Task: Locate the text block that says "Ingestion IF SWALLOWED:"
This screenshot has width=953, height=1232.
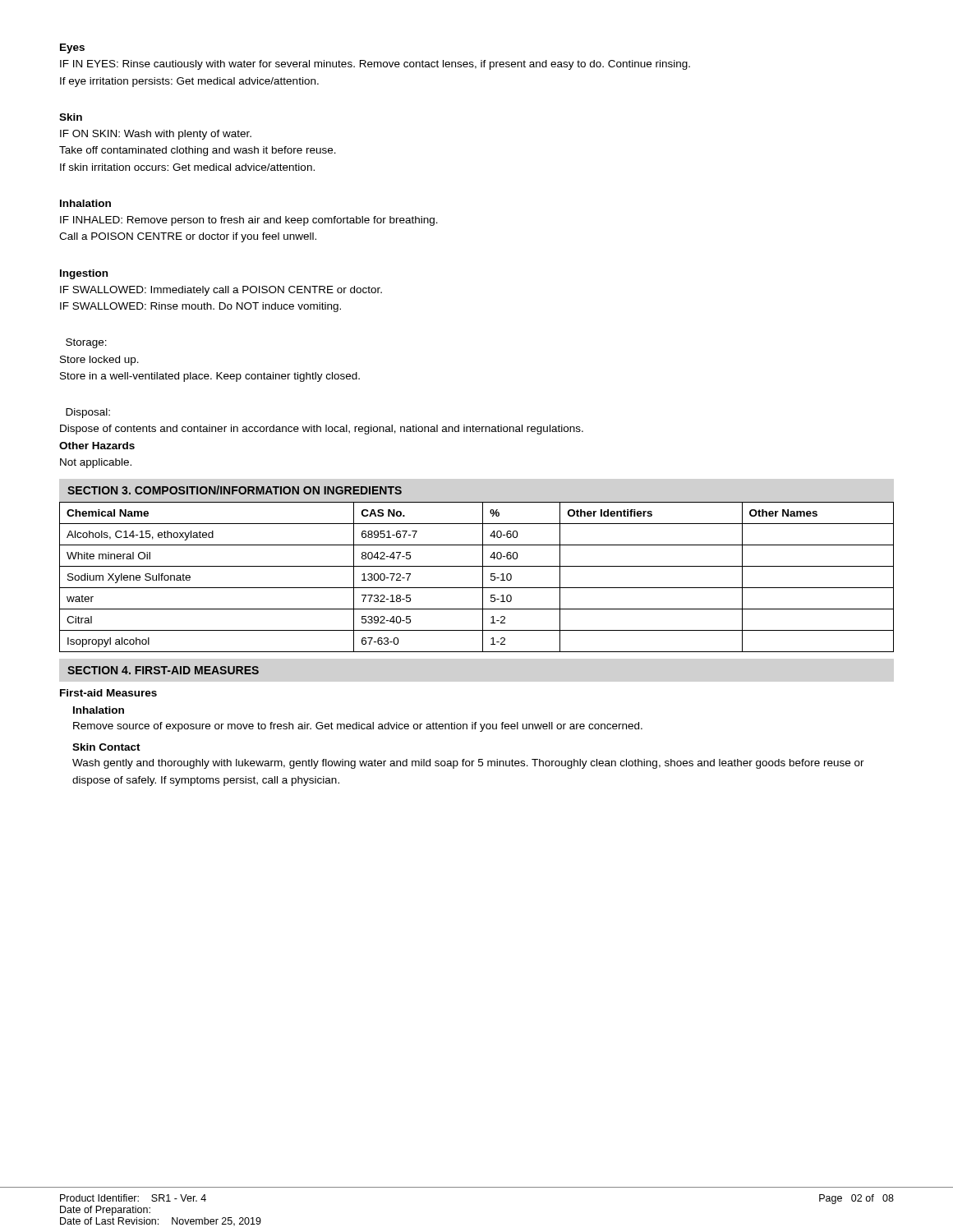Action: (84, 274)
